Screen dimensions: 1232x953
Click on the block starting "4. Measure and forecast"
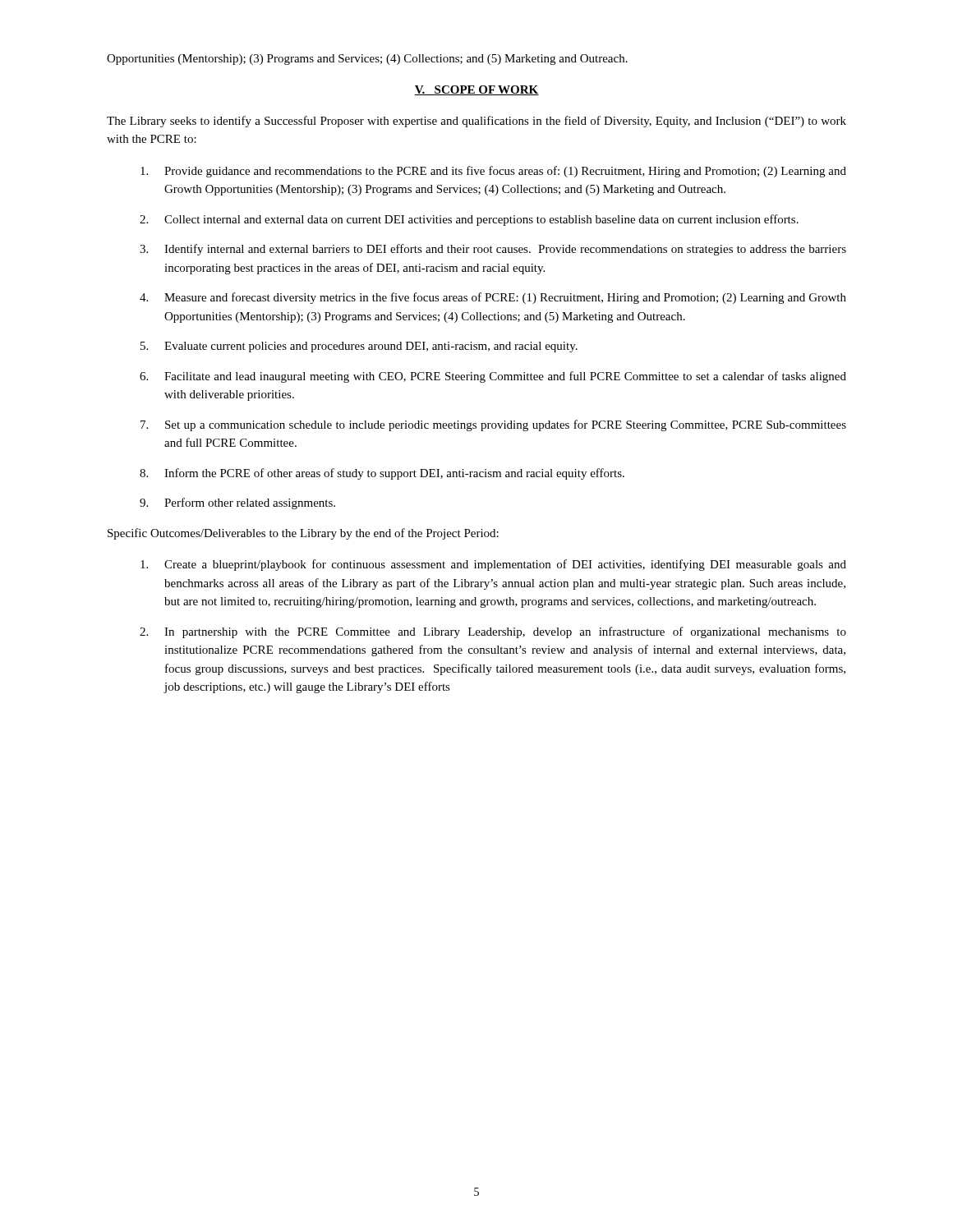click(x=493, y=307)
